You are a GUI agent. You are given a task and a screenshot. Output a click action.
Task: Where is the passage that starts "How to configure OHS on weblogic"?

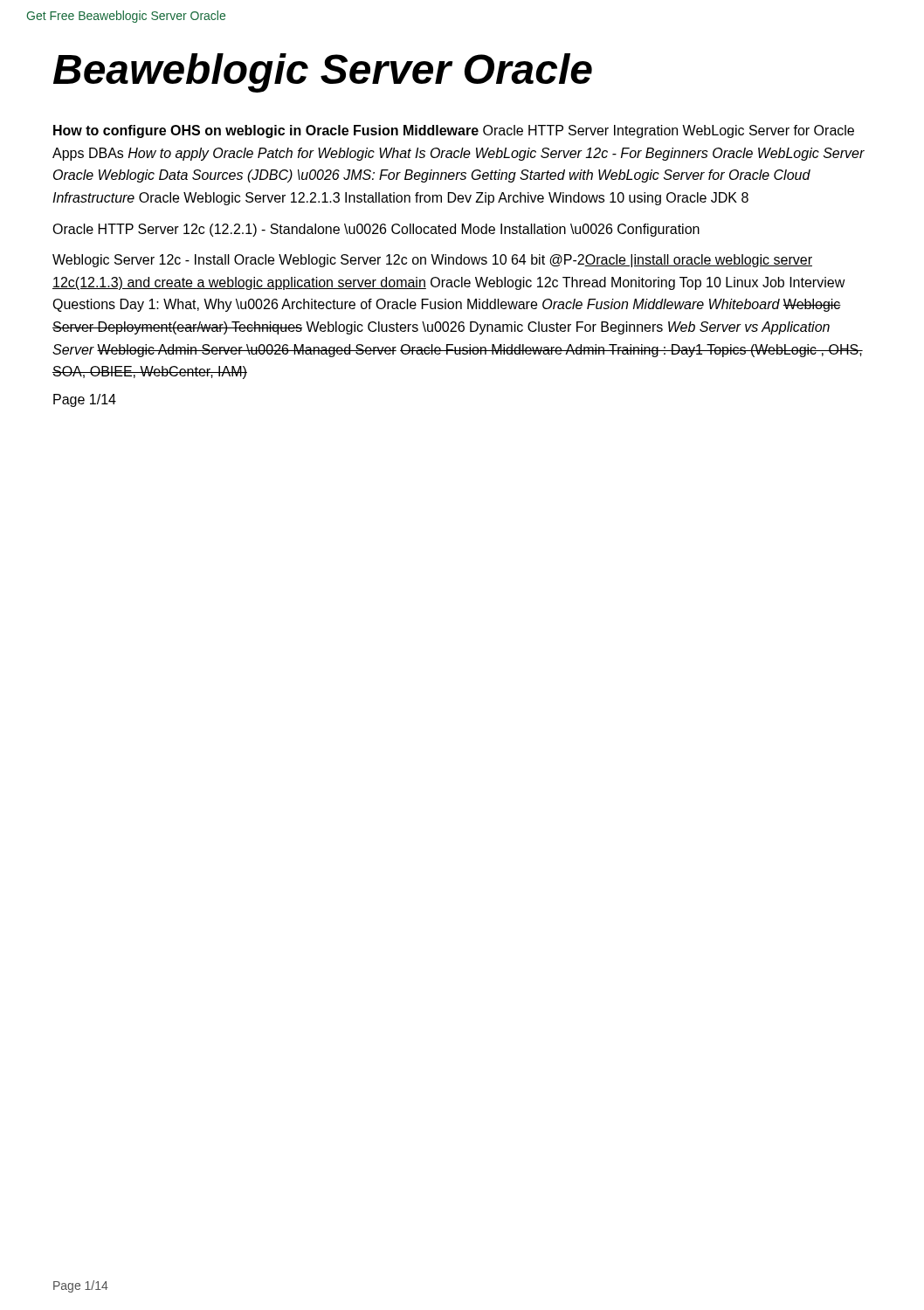pos(462,165)
